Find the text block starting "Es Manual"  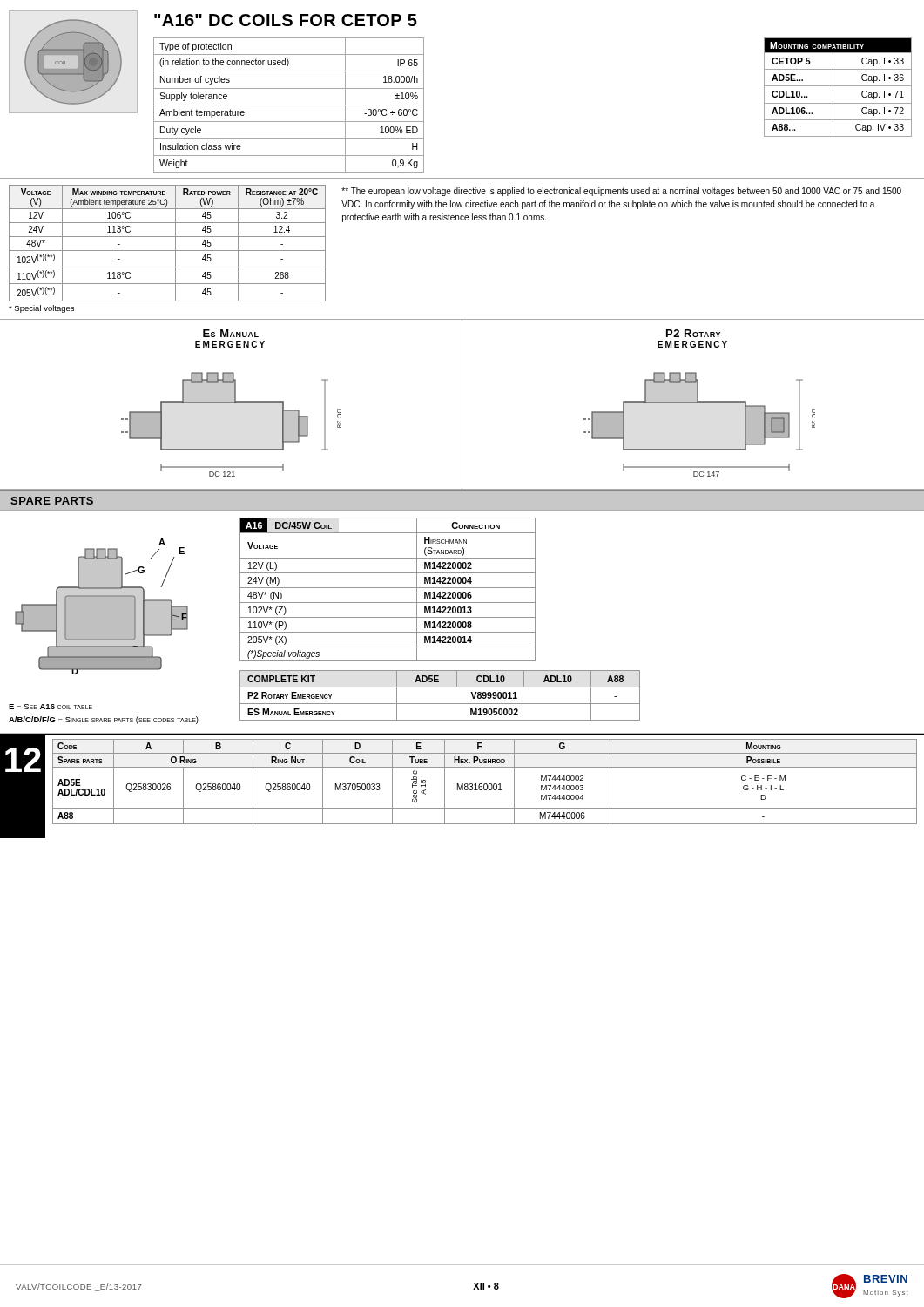click(231, 333)
